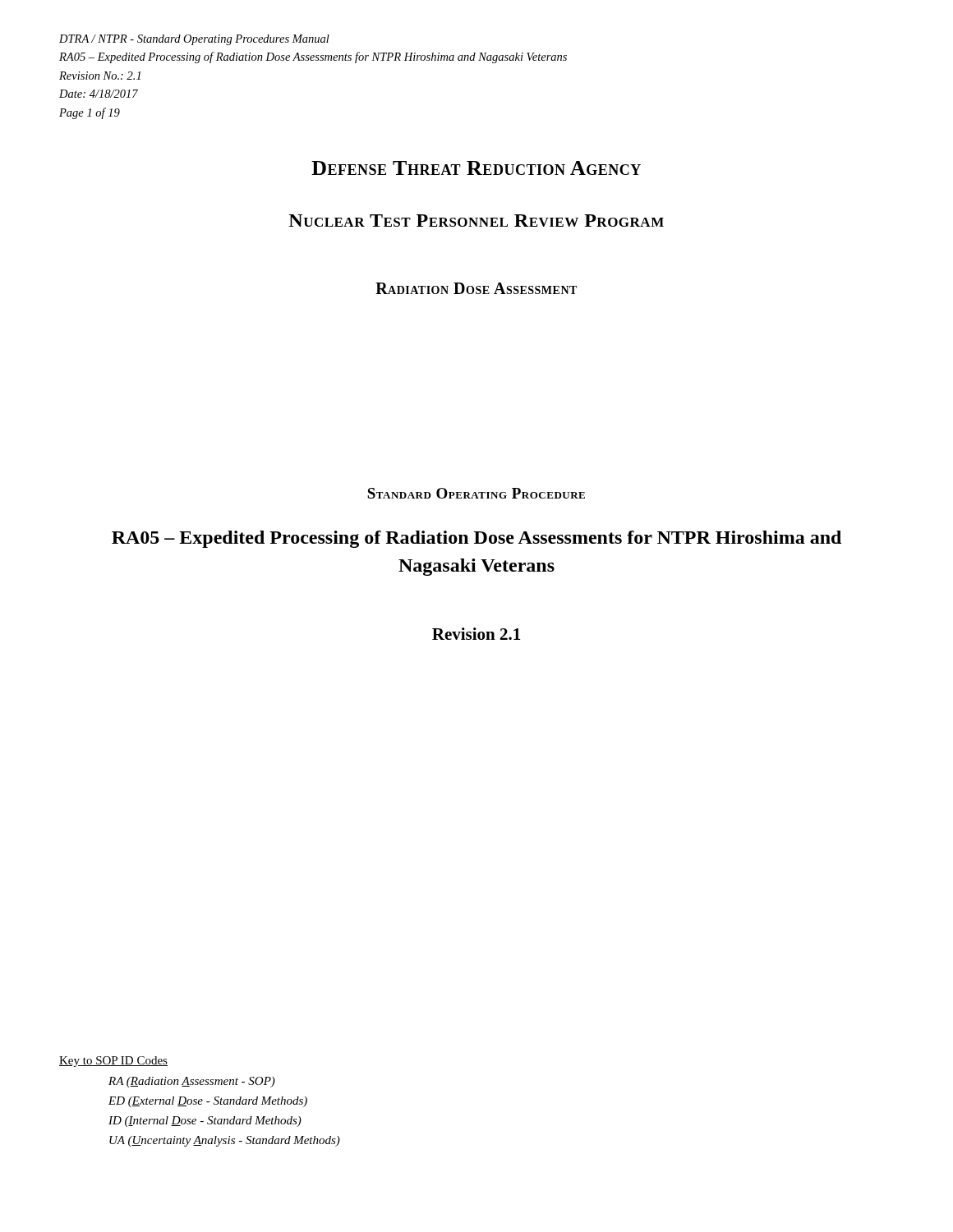
Task: Select the text starting "RA05 – Expedited Processing"
Action: (x=476, y=551)
